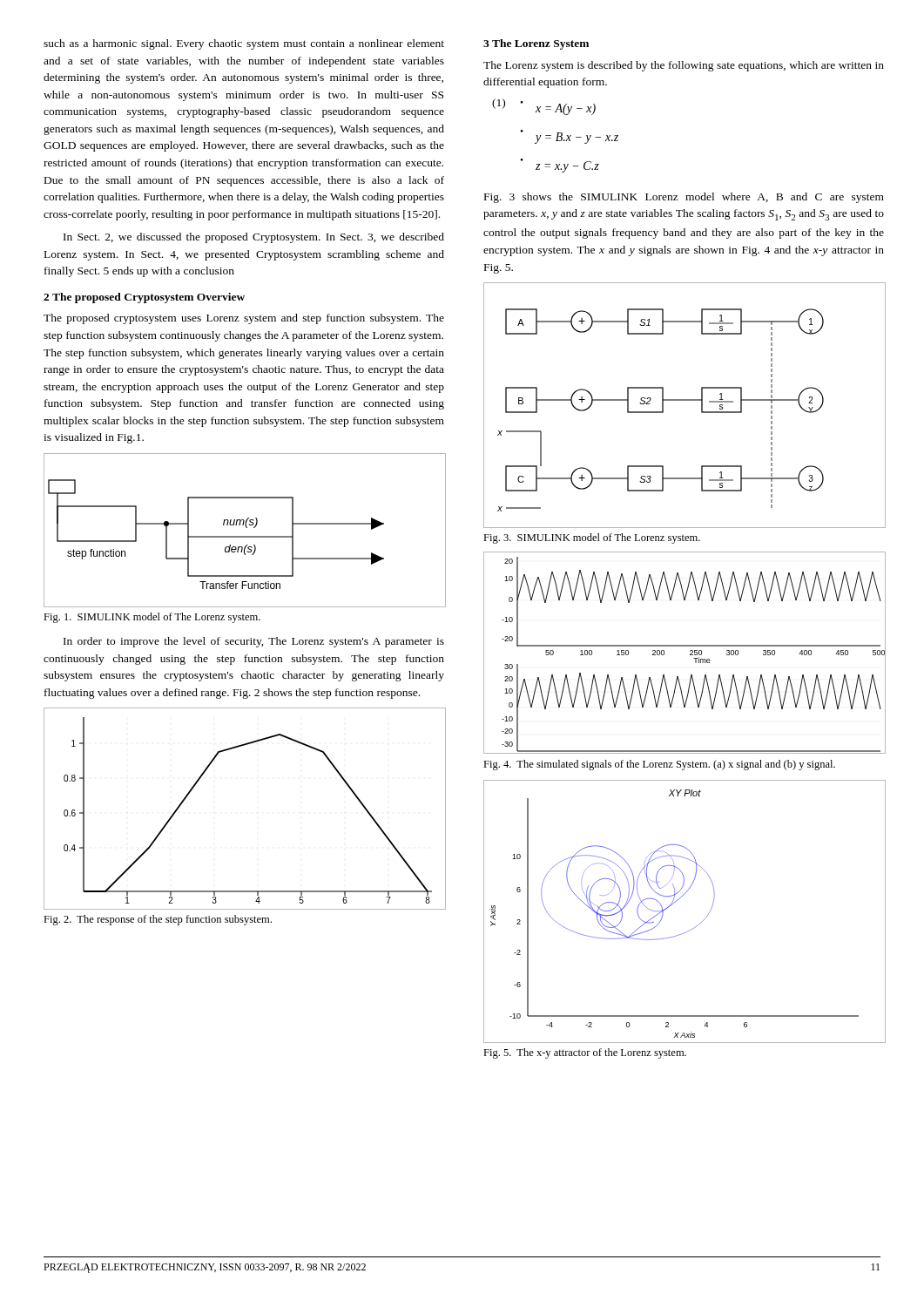Locate the caption that opens with "Fig. 3. SIMULINK model"
924x1307 pixels.
coord(592,538)
